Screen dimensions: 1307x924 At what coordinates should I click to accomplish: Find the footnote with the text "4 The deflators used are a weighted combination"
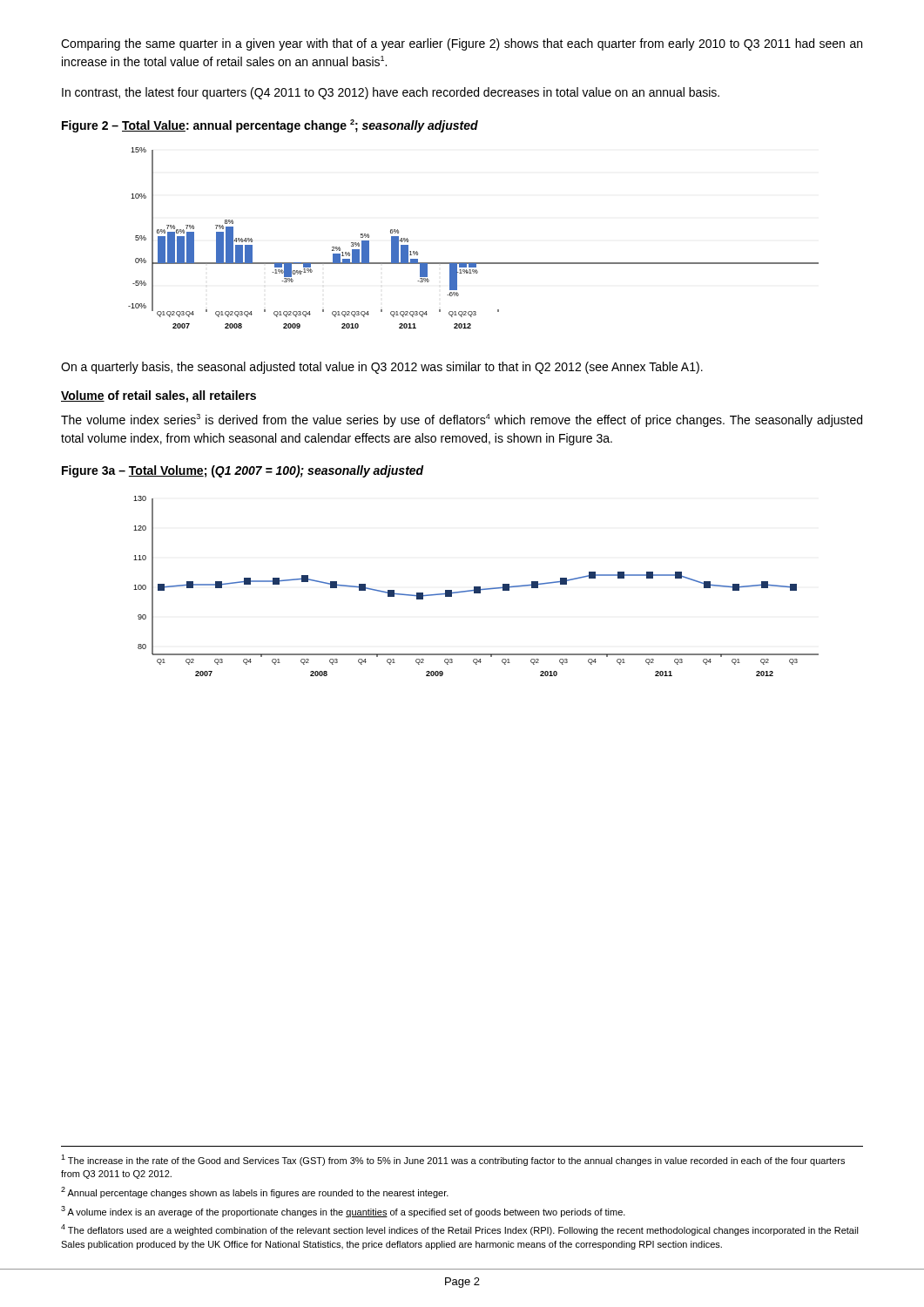pyautogui.click(x=460, y=1236)
